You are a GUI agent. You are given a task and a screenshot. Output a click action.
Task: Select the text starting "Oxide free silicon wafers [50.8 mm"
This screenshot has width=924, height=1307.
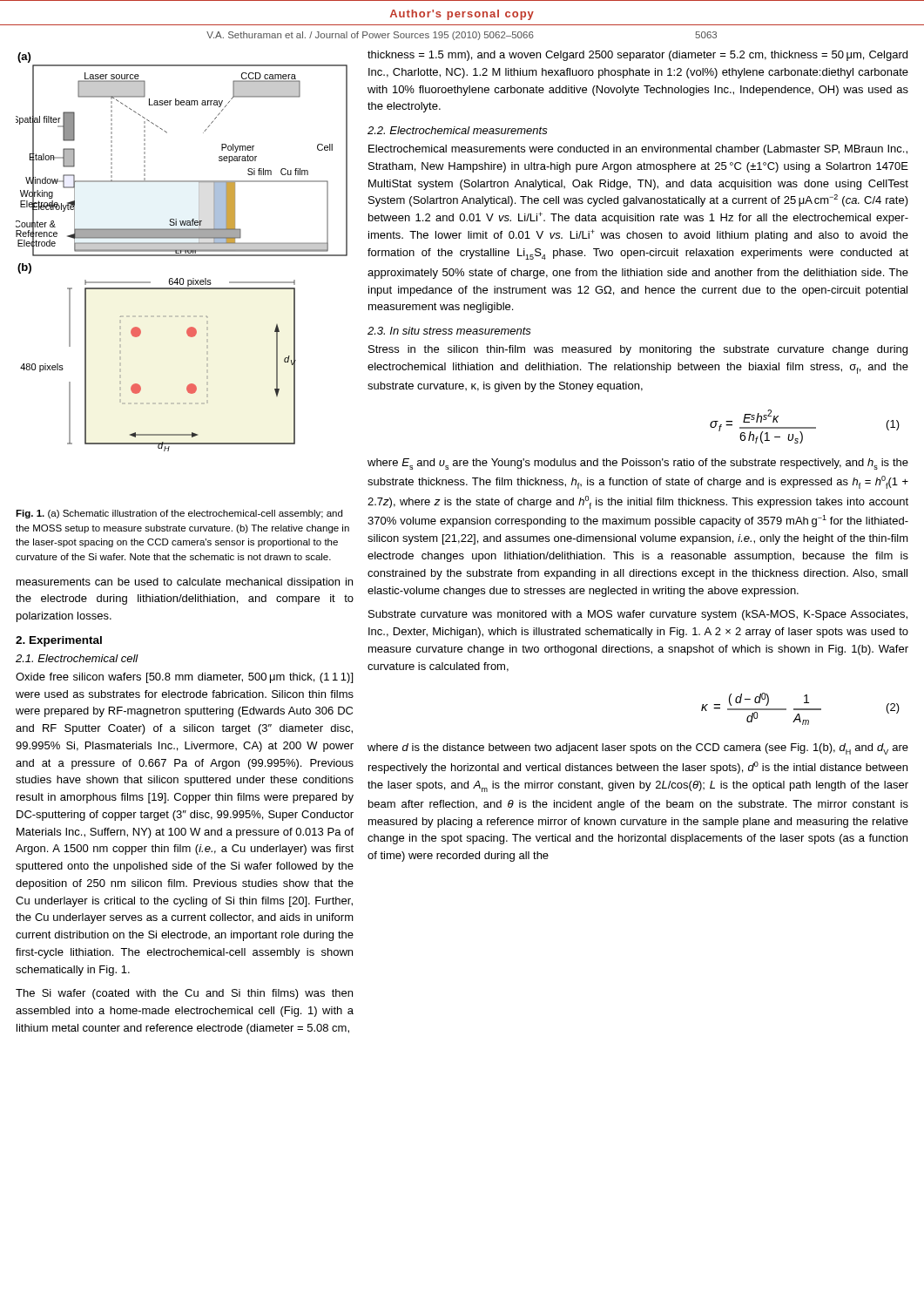(185, 823)
